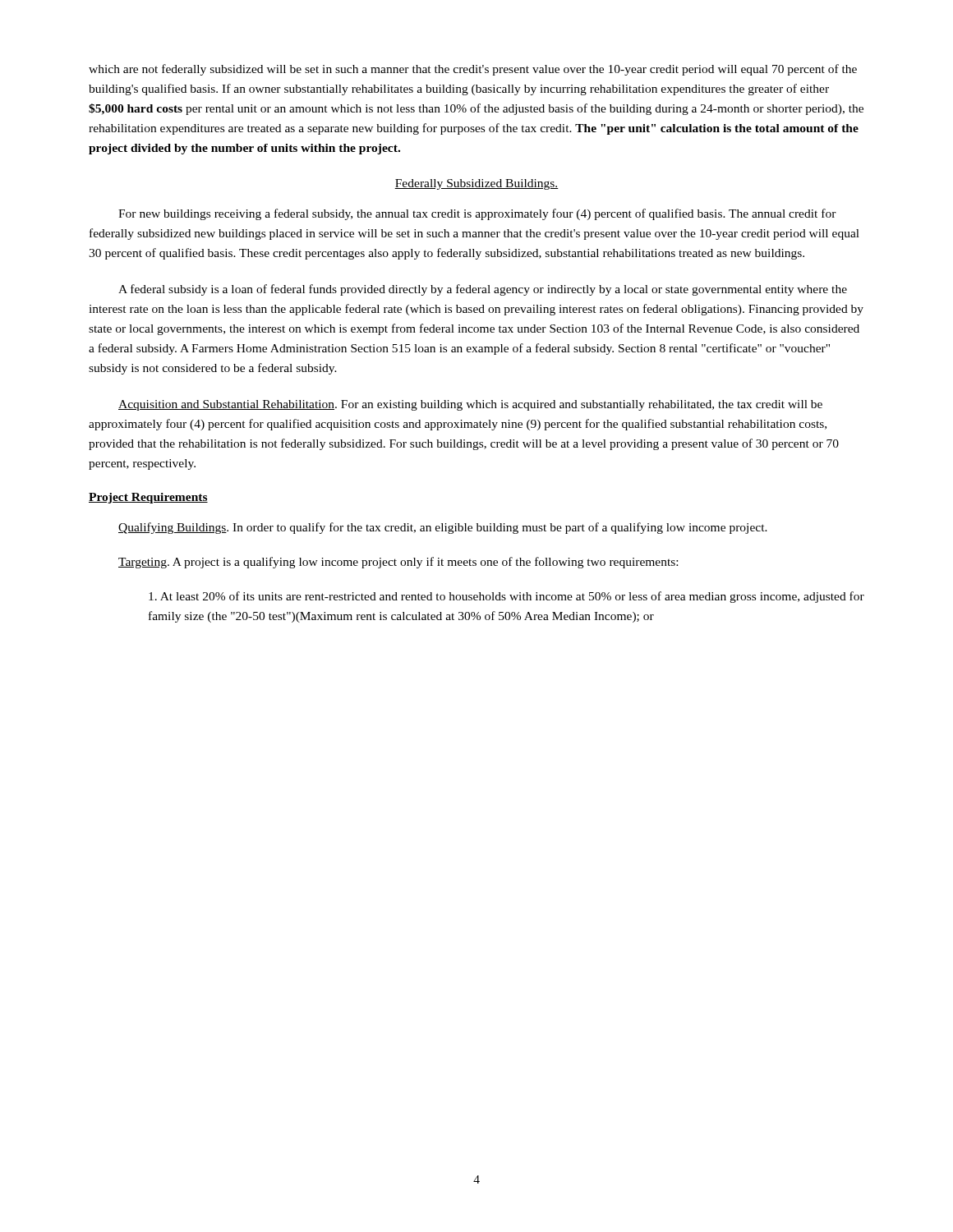
Task: Navigate to the text block starting "For new buildings receiving a federal subsidy,"
Action: coord(474,233)
